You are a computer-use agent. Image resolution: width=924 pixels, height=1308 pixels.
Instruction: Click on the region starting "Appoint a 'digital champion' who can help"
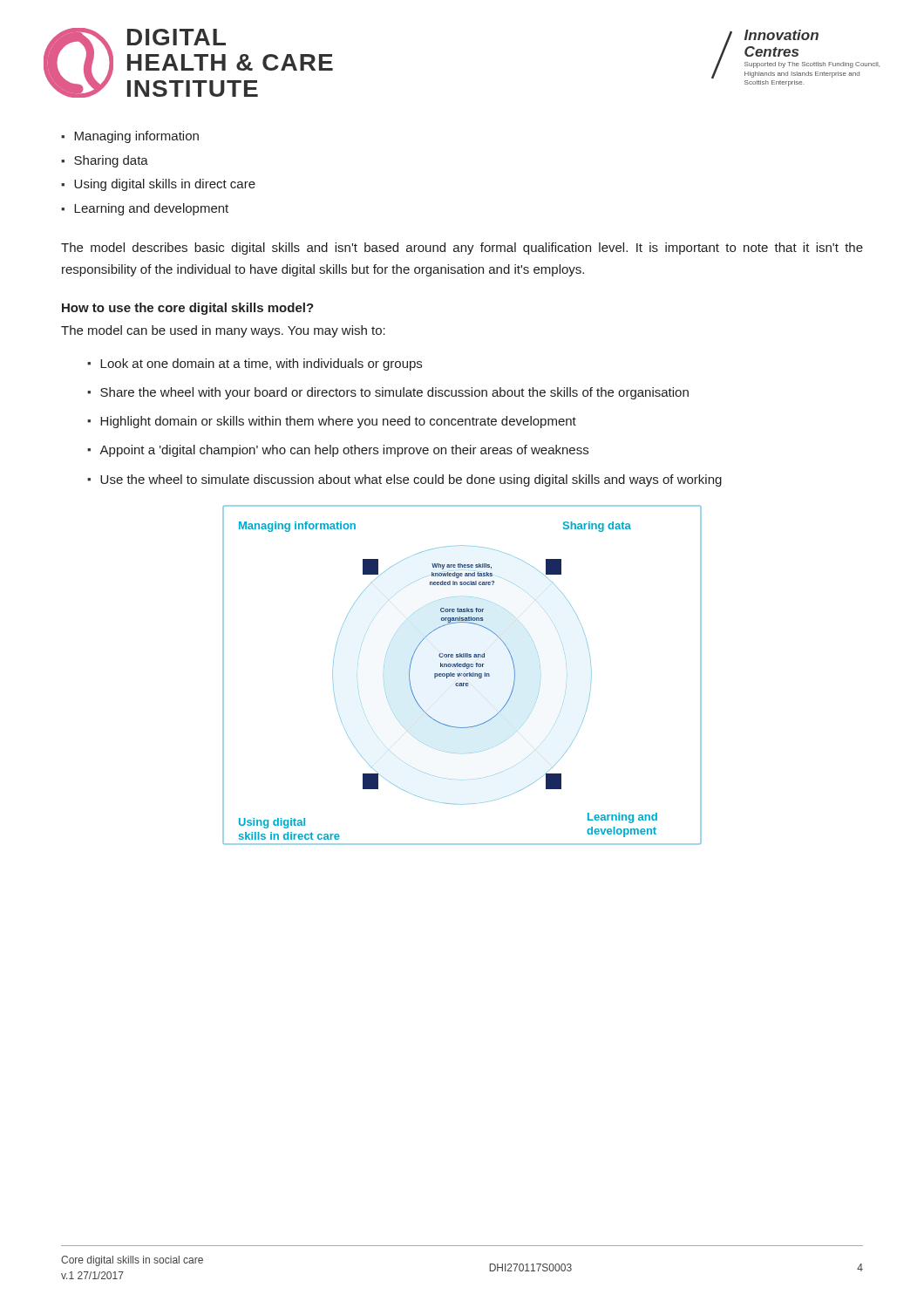coord(344,450)
